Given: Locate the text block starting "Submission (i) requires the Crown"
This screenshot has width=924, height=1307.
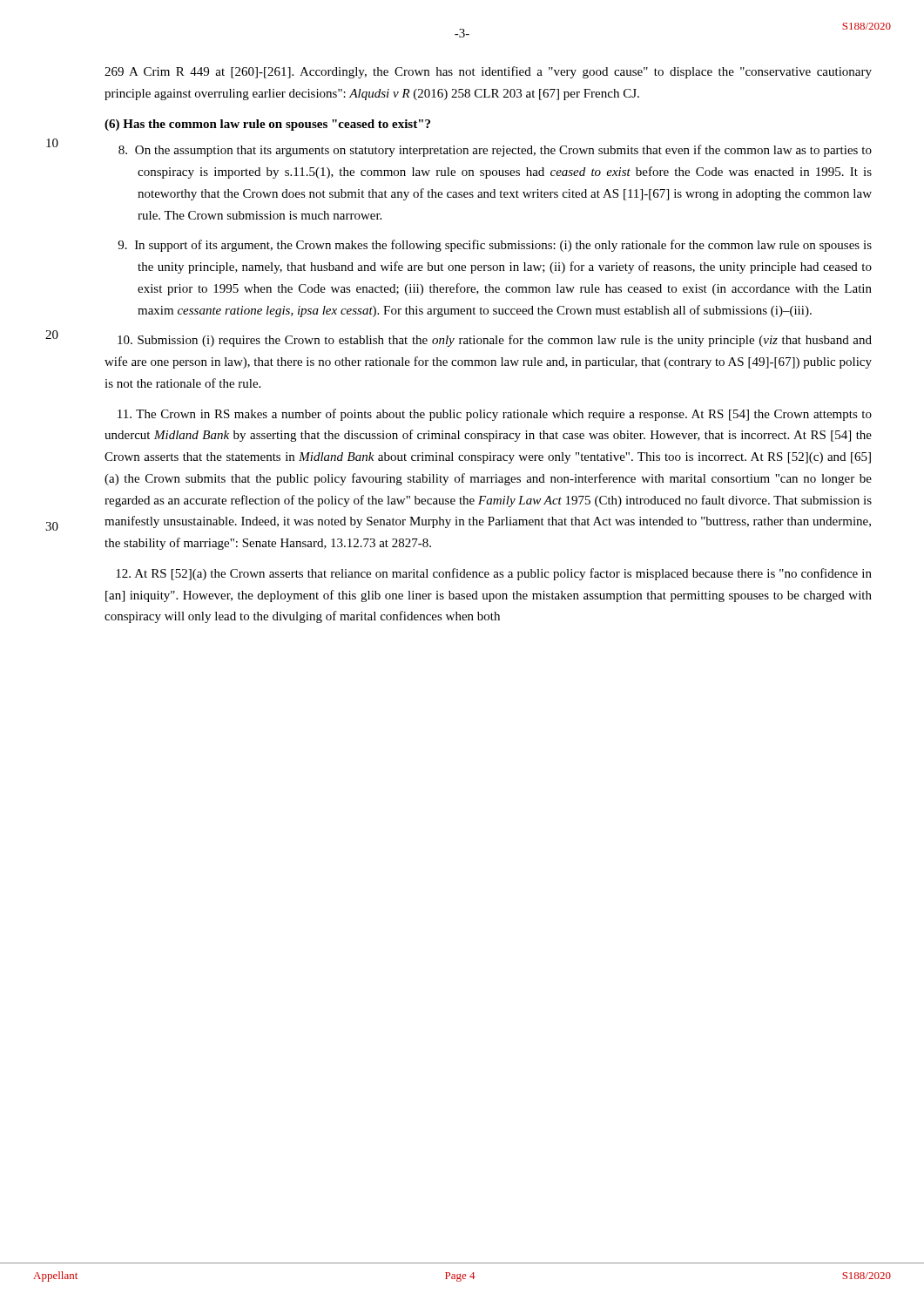Looking at the screenshot, I should (x=488, y=362).
